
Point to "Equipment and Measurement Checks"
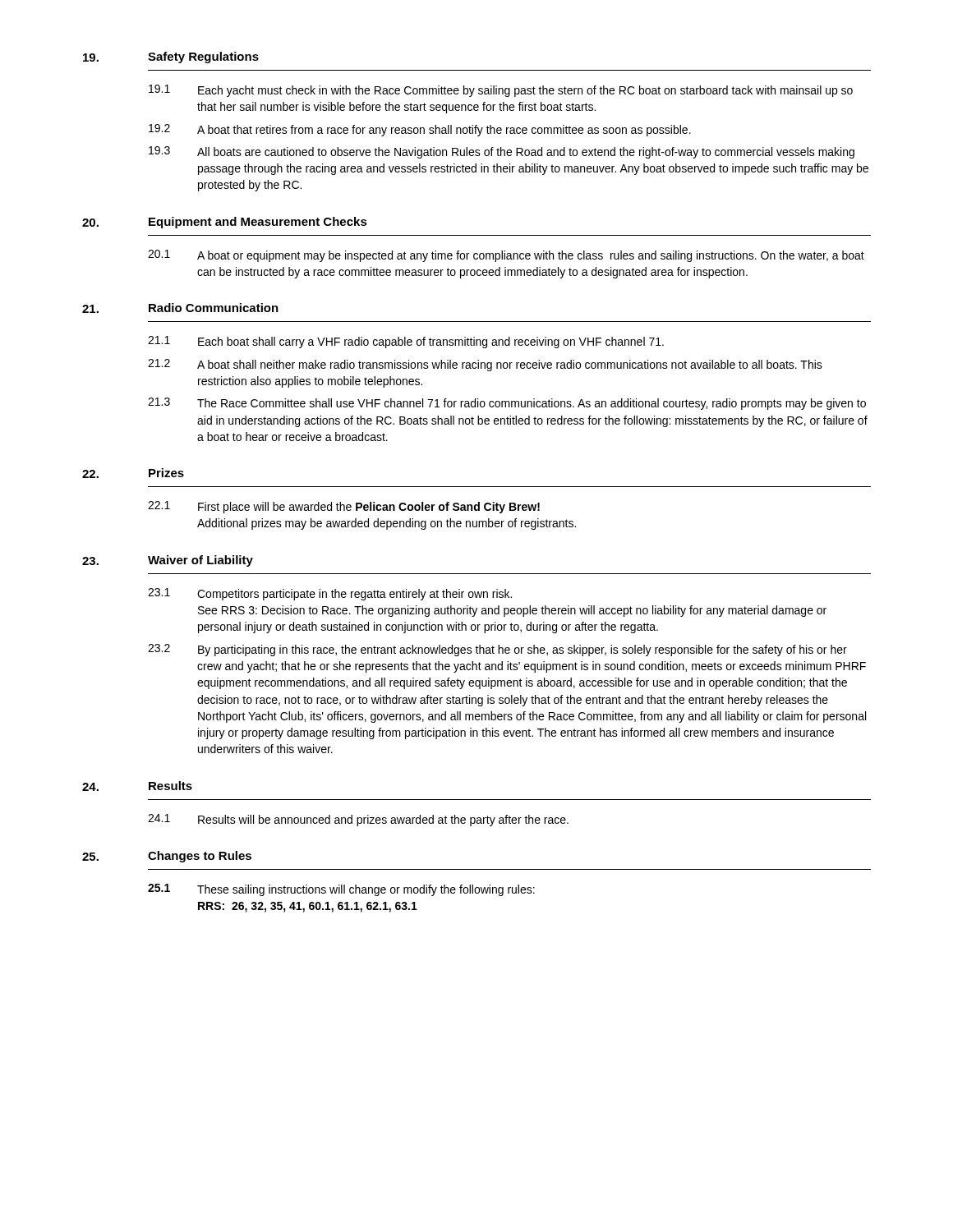(x=257, y=221)
